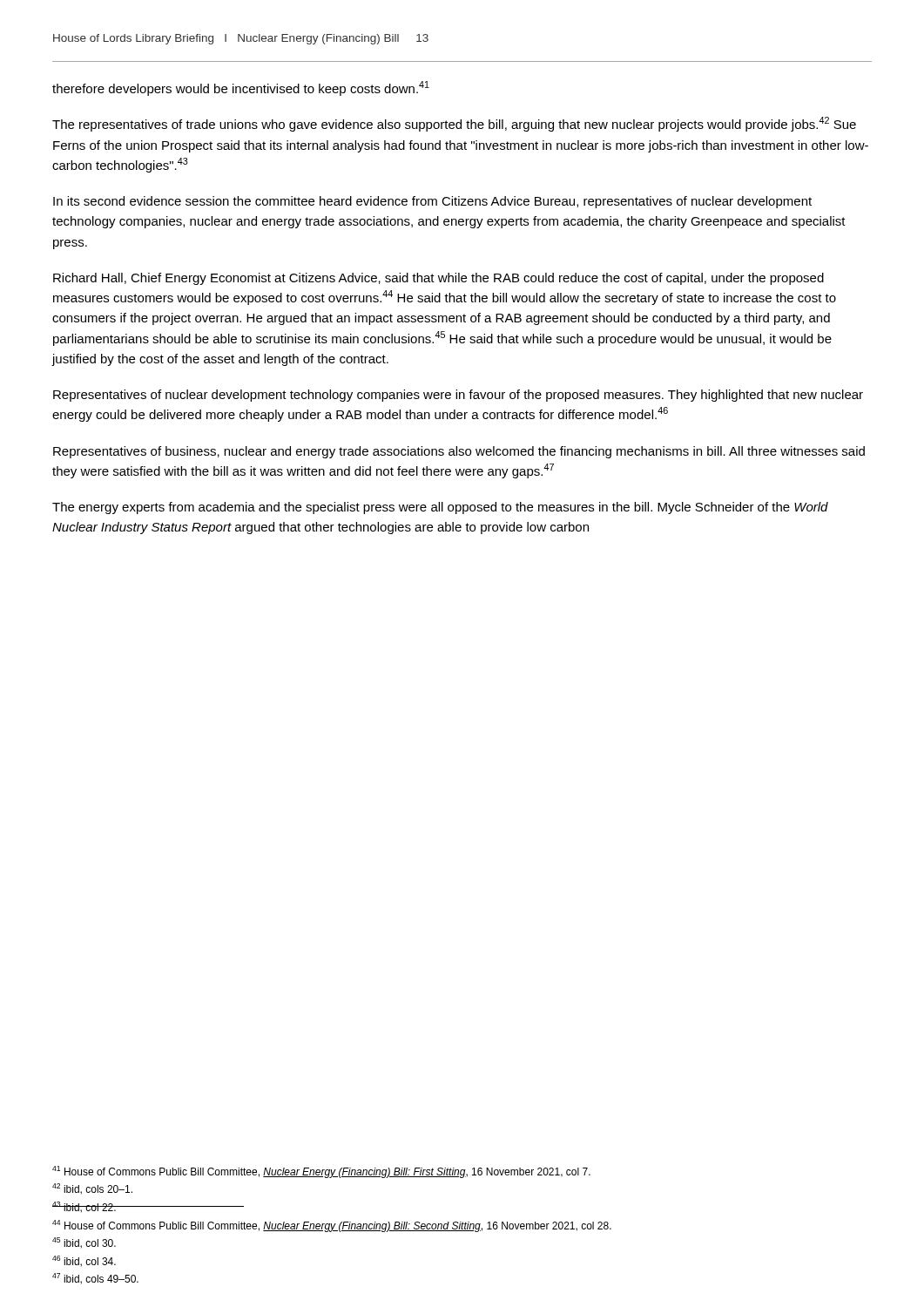Viewport: 924px width, 1307px height.
Task: Find the text block that says "The representatives of trade"
Action: [460, 144]
